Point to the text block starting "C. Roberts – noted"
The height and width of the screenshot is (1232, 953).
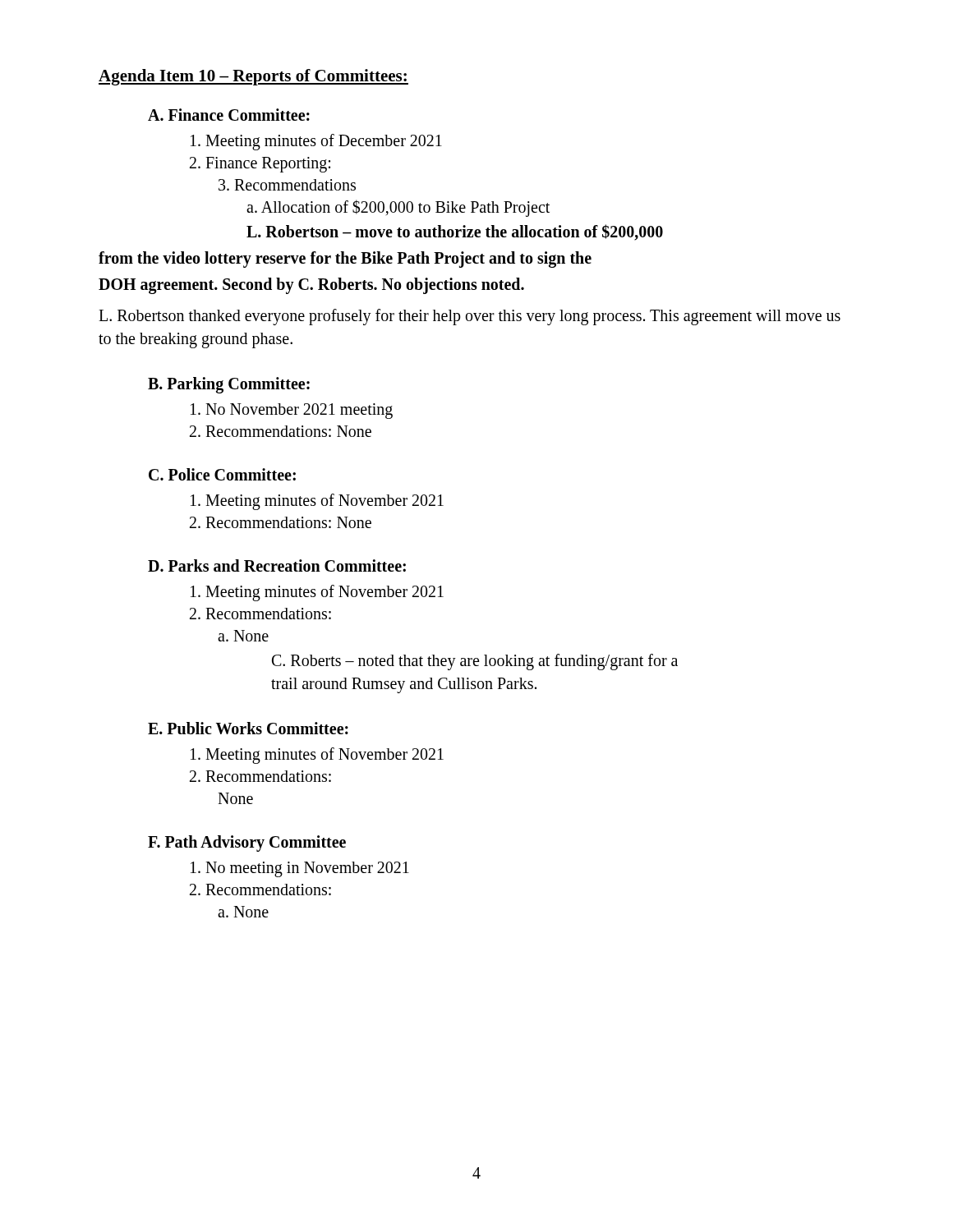coord(475,672)
